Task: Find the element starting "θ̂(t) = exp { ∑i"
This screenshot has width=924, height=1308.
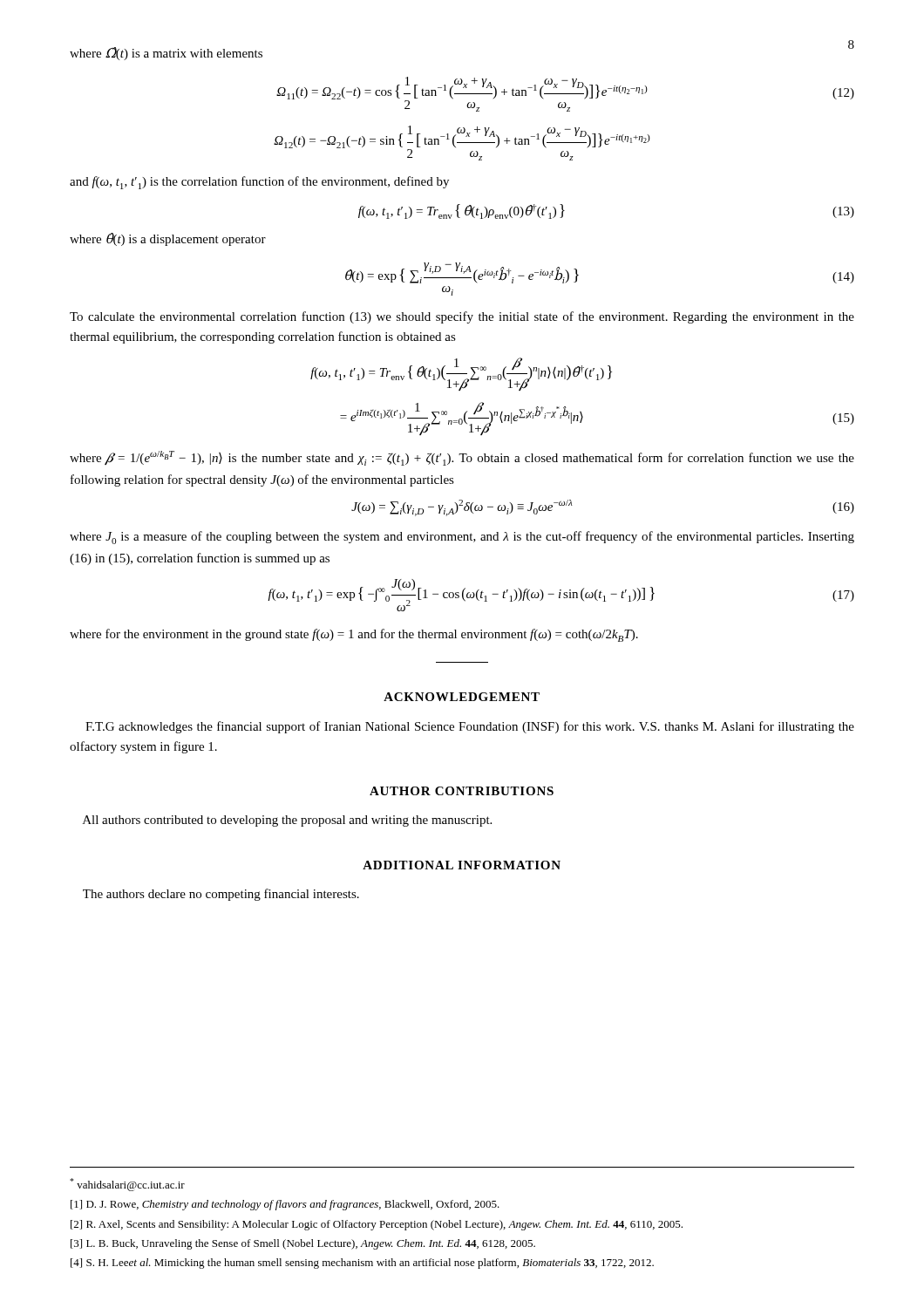Action: pos(448,278)
